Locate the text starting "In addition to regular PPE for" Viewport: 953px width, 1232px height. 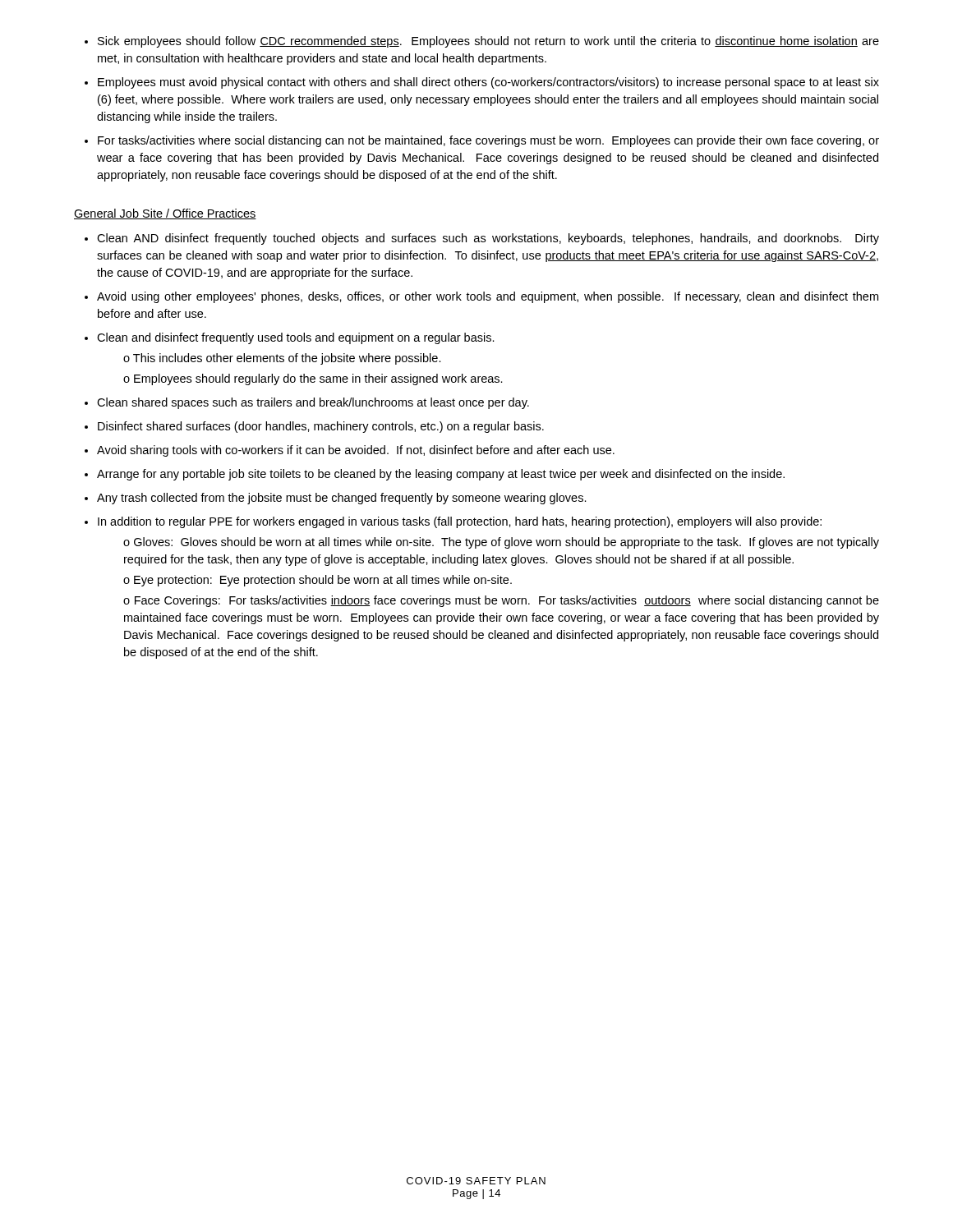click(x=488, y=588)
